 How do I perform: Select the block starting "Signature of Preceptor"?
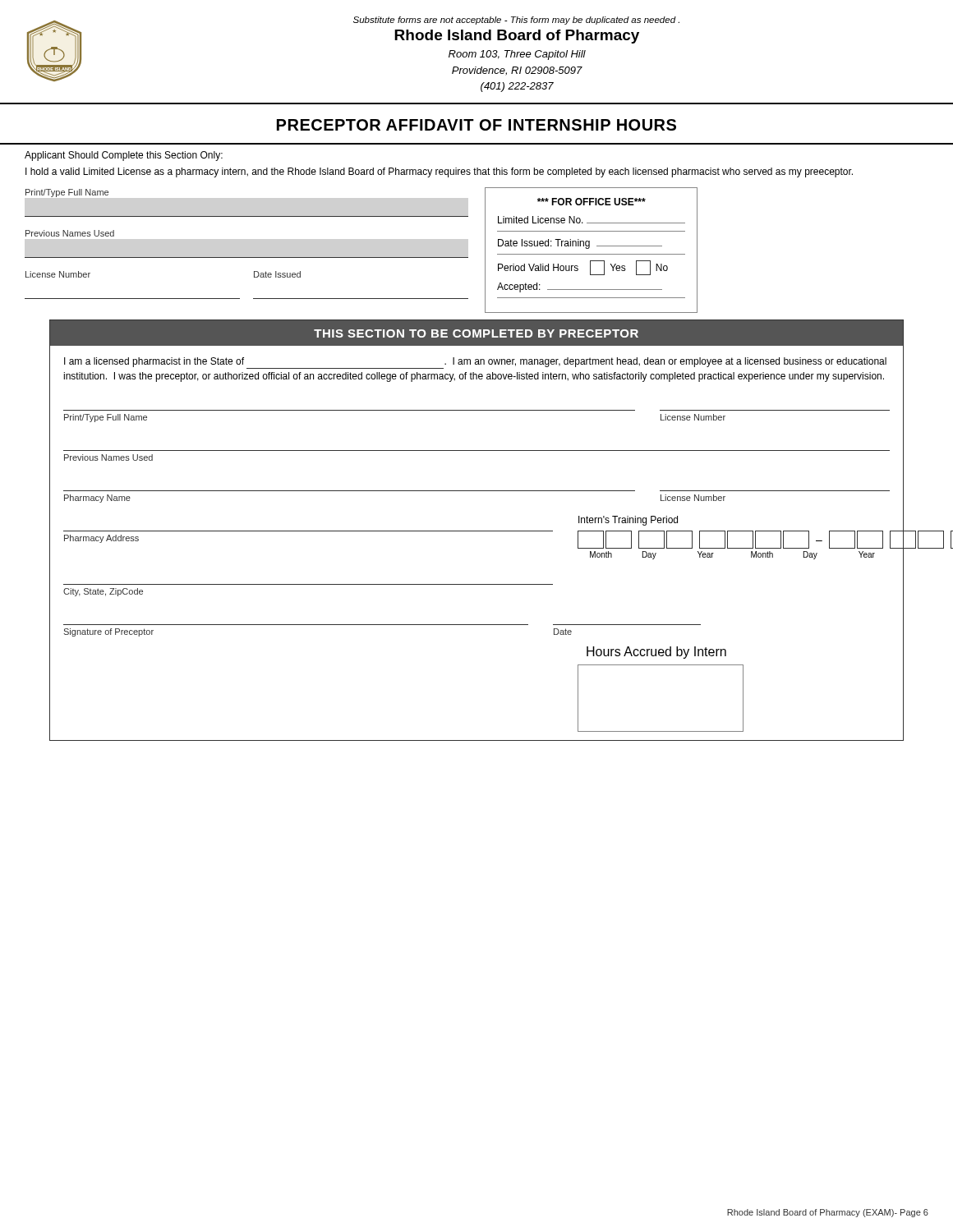[x=296, y=622]
